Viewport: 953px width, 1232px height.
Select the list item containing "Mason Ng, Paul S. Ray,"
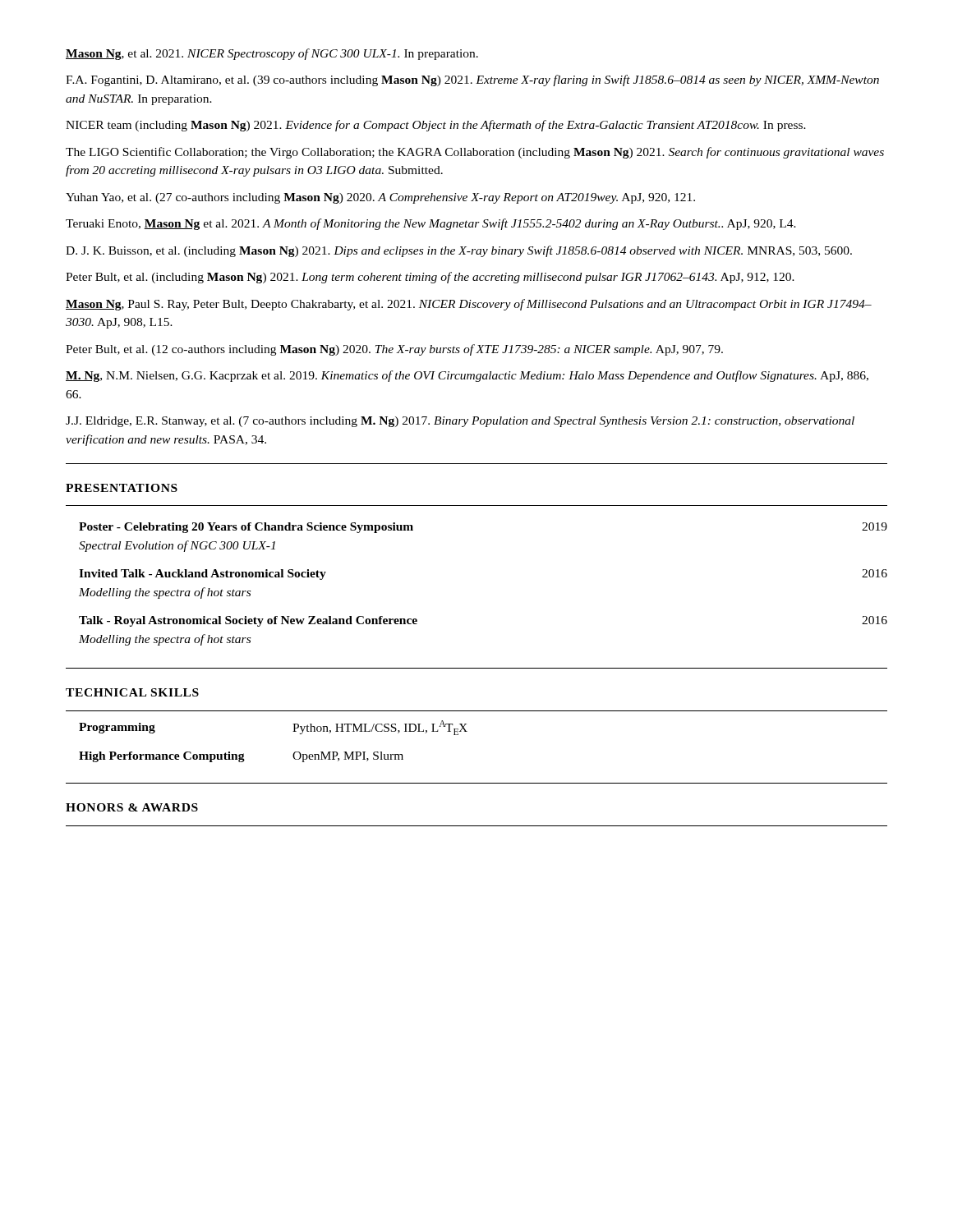(468, 312)
